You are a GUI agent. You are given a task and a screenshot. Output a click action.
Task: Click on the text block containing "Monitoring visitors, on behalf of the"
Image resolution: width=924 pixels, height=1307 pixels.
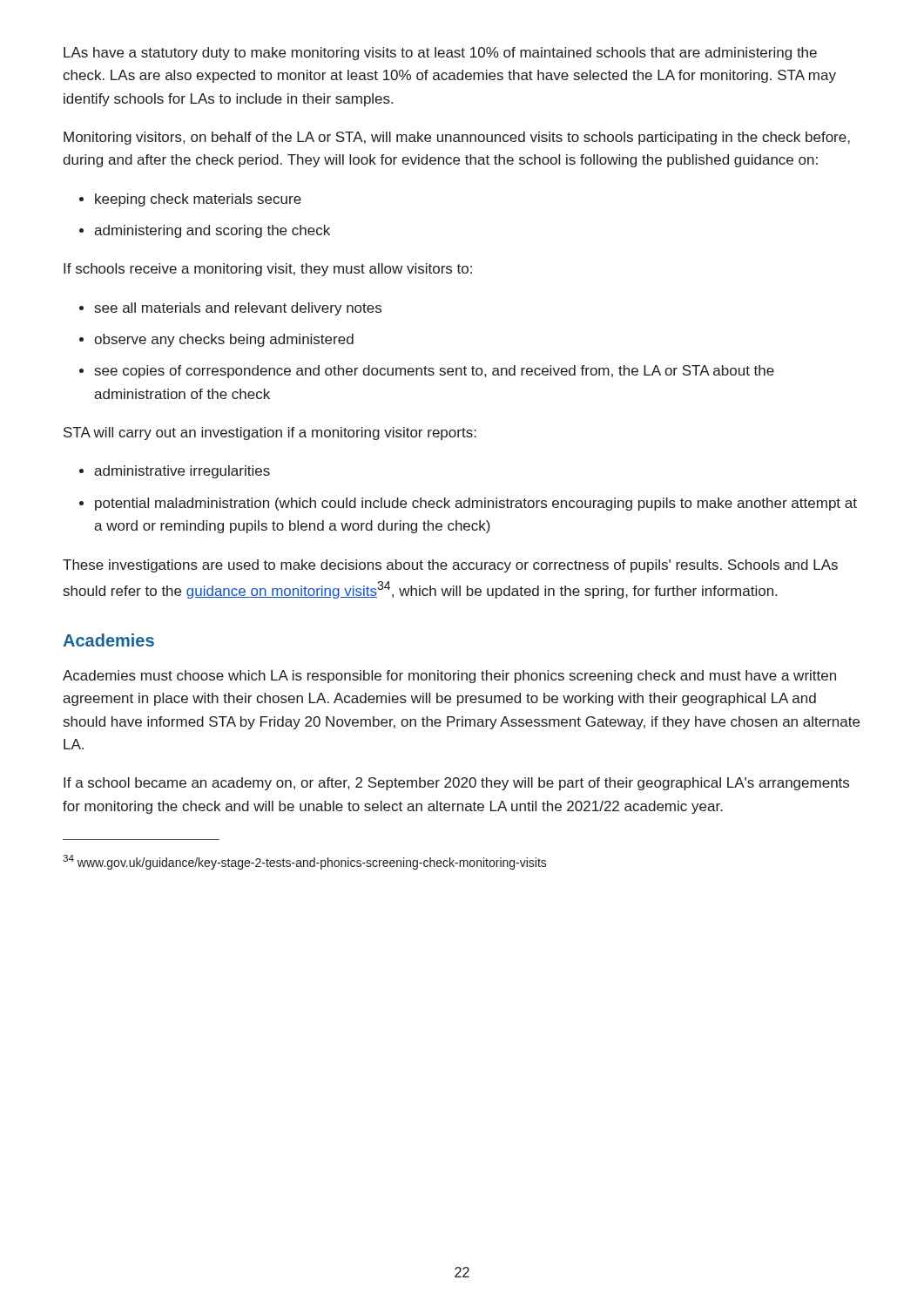pos(462,149)
